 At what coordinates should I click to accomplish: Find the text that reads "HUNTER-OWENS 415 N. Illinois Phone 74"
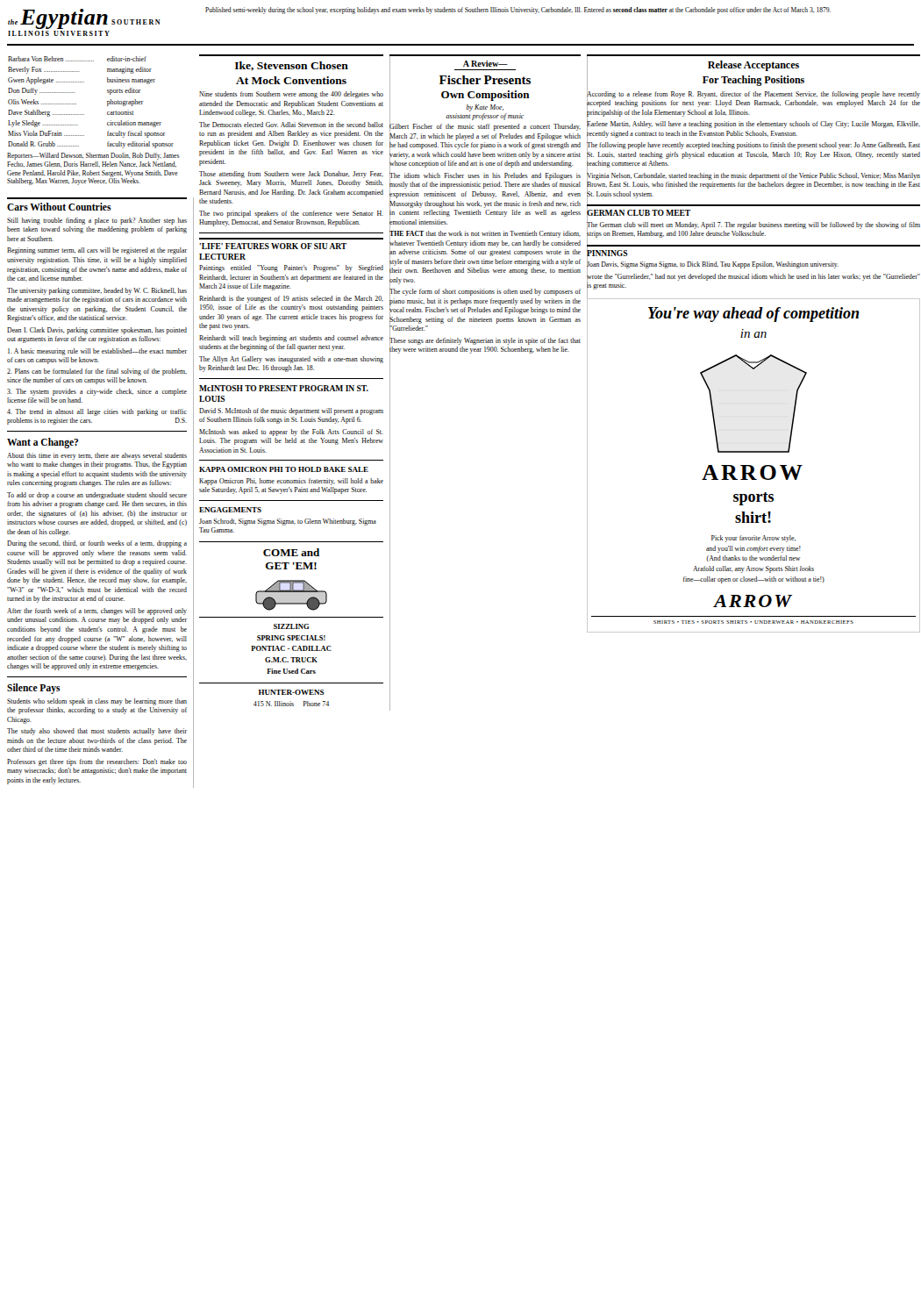click(291, 698)
